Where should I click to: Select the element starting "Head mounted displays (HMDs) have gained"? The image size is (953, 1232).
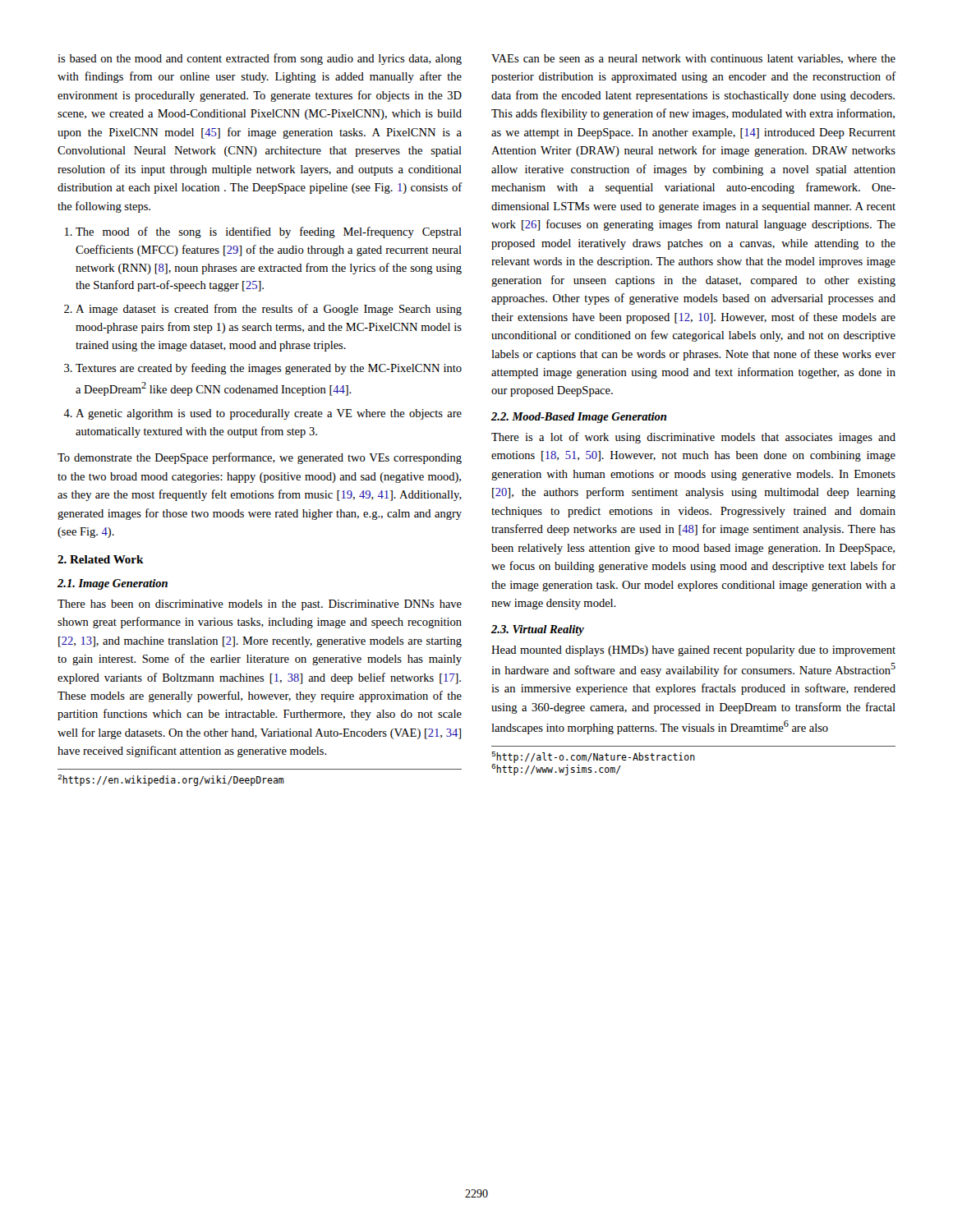pyautogui.click(x=693, y=689)
